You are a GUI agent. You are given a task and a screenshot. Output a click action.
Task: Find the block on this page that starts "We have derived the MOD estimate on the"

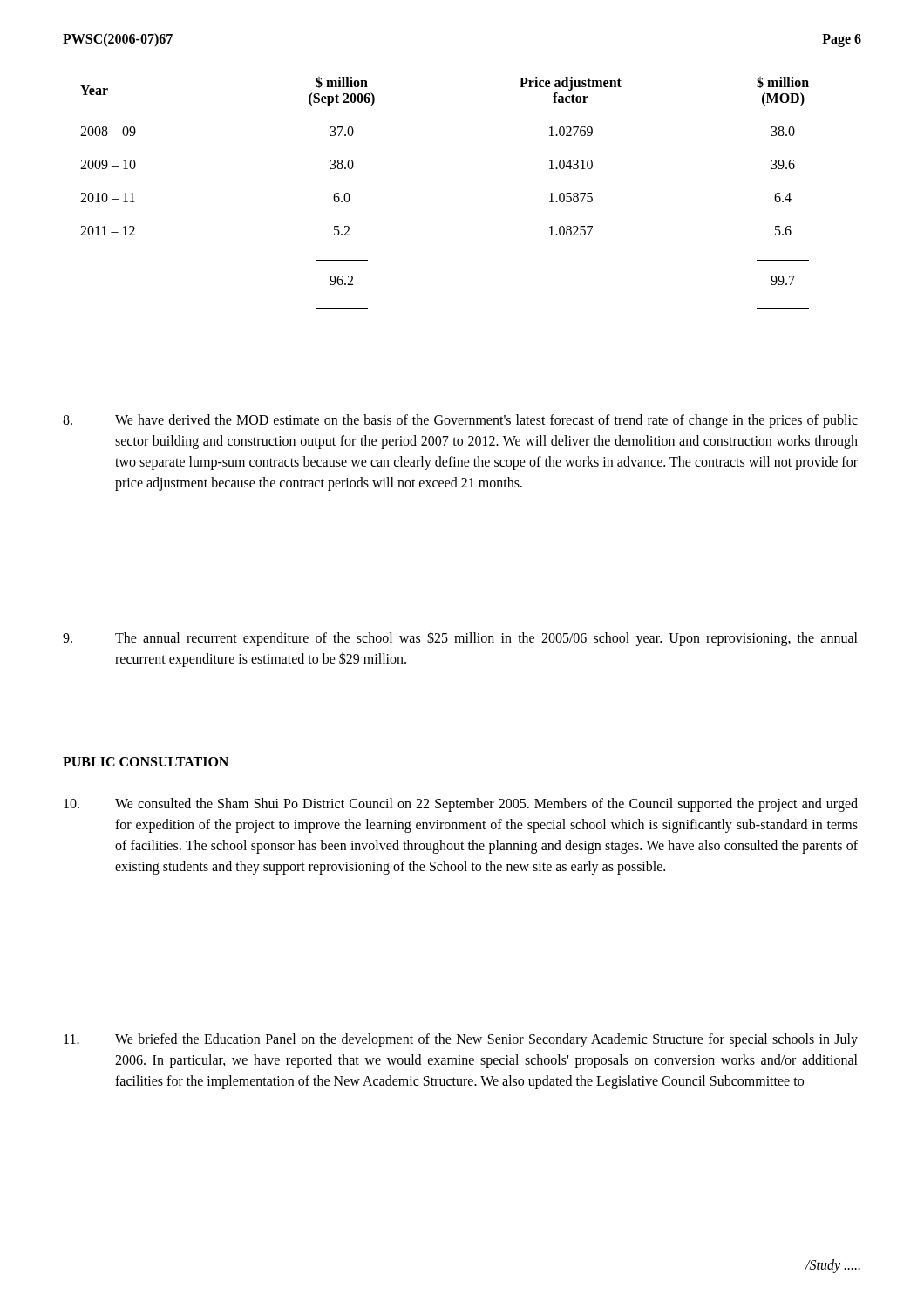tap(460, 452)
